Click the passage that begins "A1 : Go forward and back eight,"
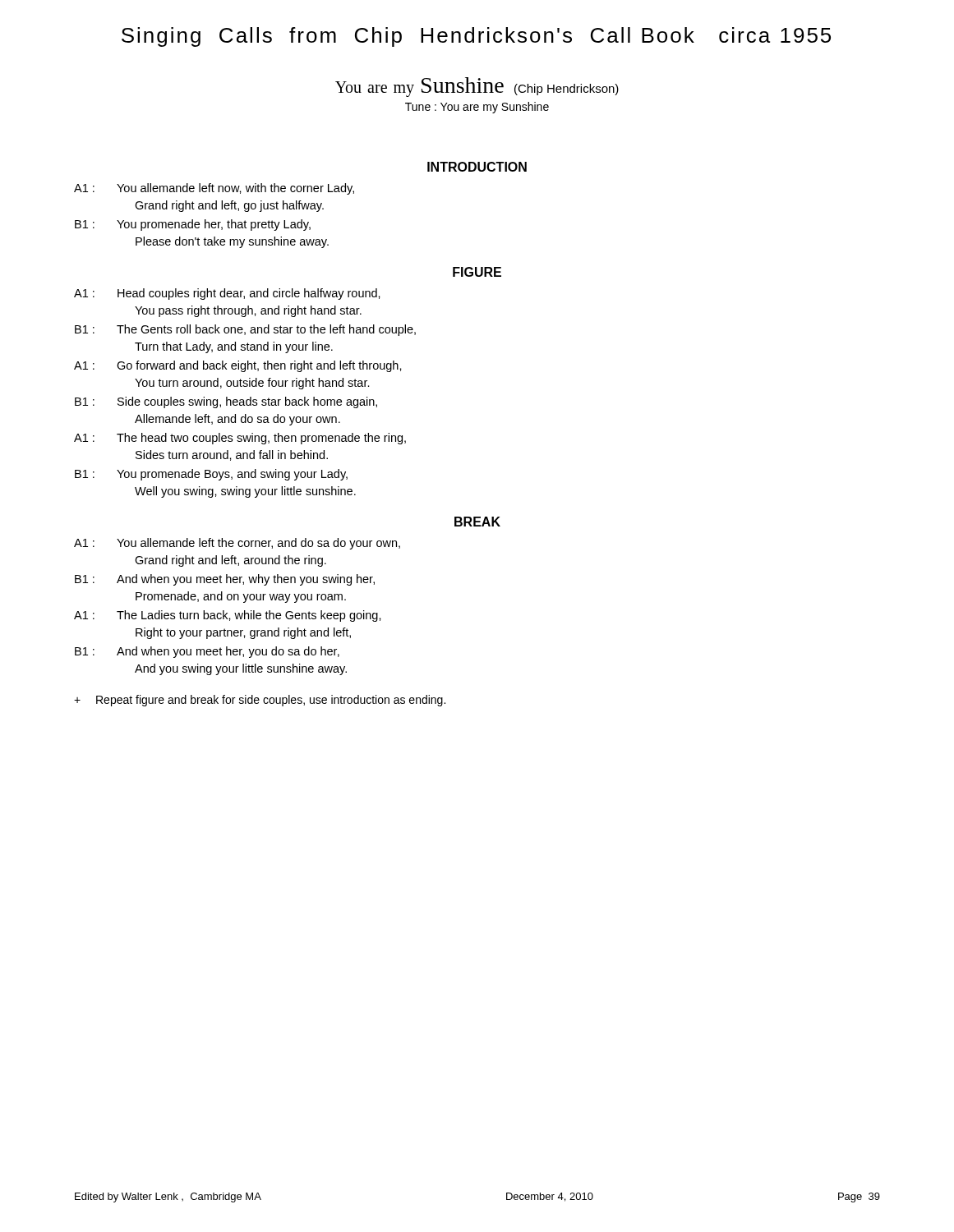Image resolution: width=954 pixels, height=1232 pixels. click(238, 366)
